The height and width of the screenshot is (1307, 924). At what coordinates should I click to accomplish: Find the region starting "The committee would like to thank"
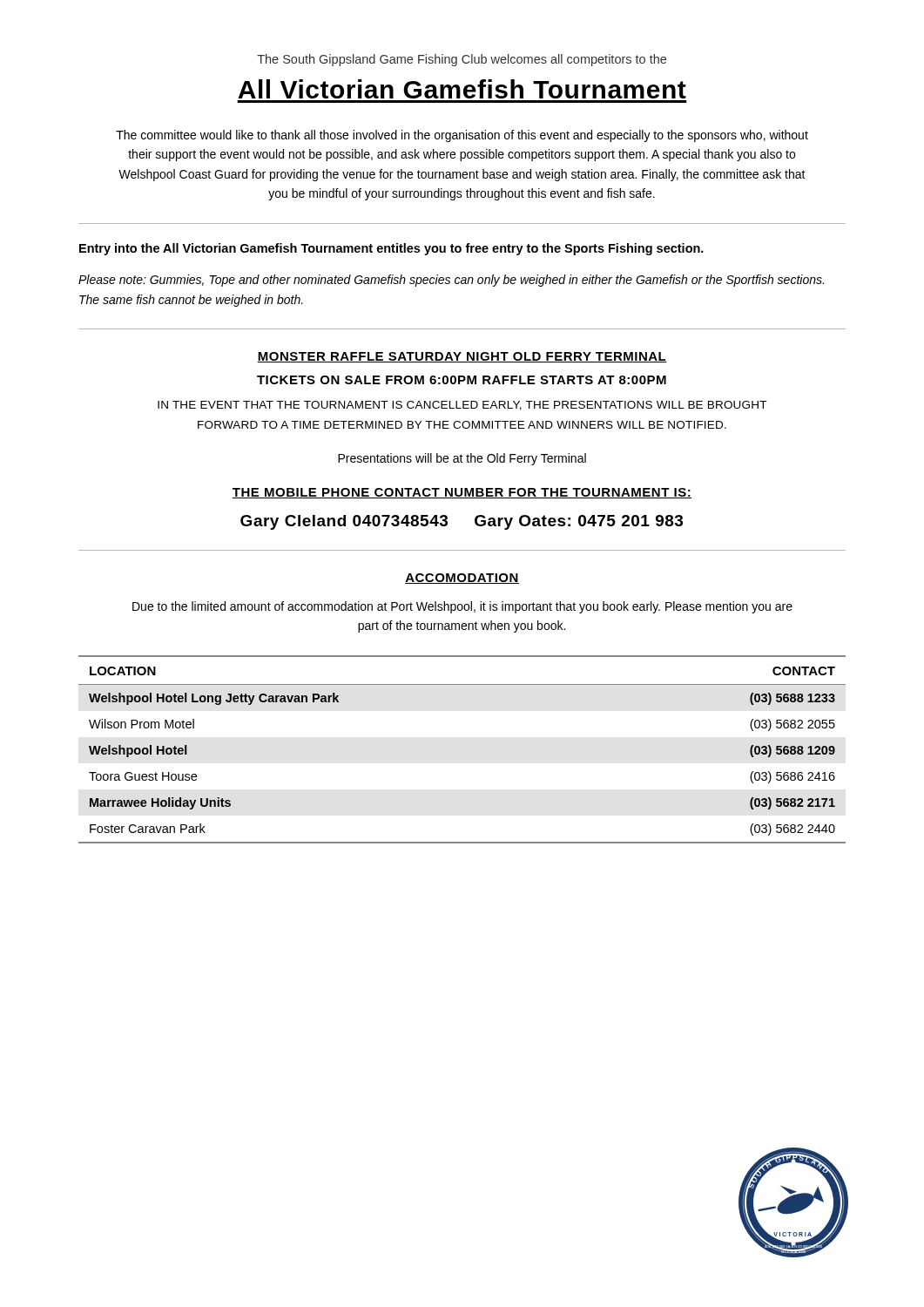462,164
